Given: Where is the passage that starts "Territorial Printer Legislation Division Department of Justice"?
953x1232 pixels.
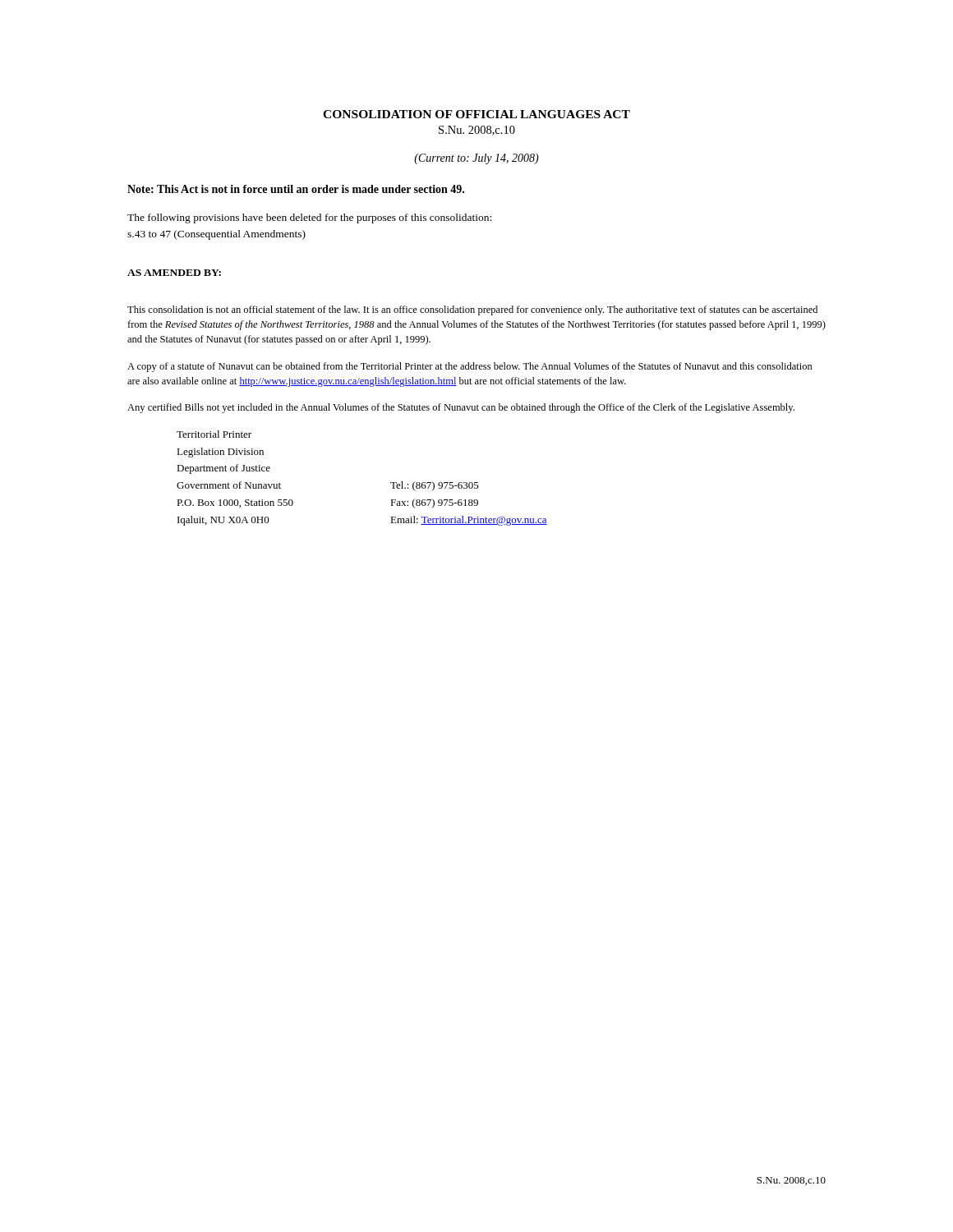Looking at the screenshot, I should click(390, 477).
